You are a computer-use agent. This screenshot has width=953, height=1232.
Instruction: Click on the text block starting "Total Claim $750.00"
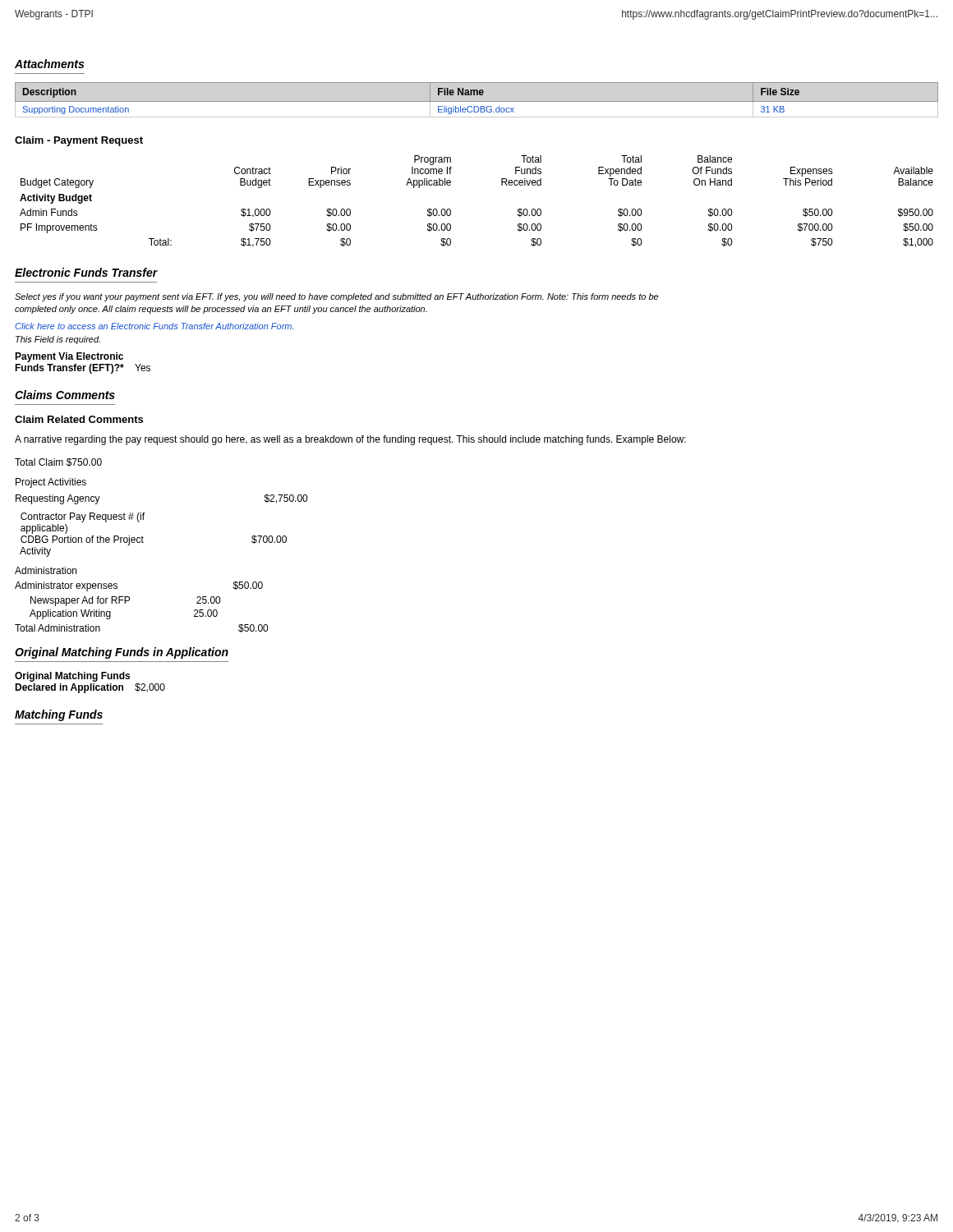tap(58, 462)
